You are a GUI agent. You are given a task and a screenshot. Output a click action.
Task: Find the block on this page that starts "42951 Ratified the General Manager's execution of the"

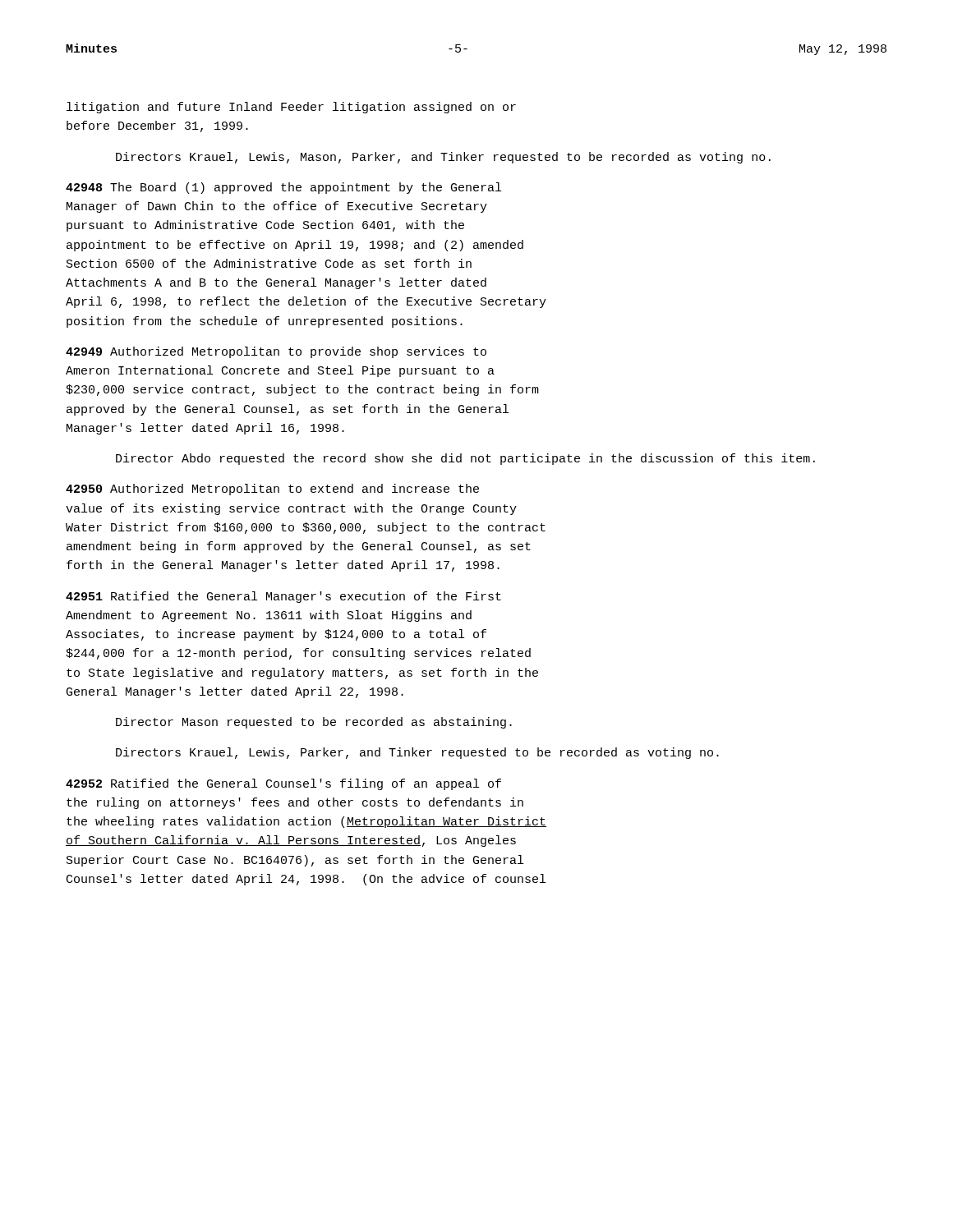[302, 645]
